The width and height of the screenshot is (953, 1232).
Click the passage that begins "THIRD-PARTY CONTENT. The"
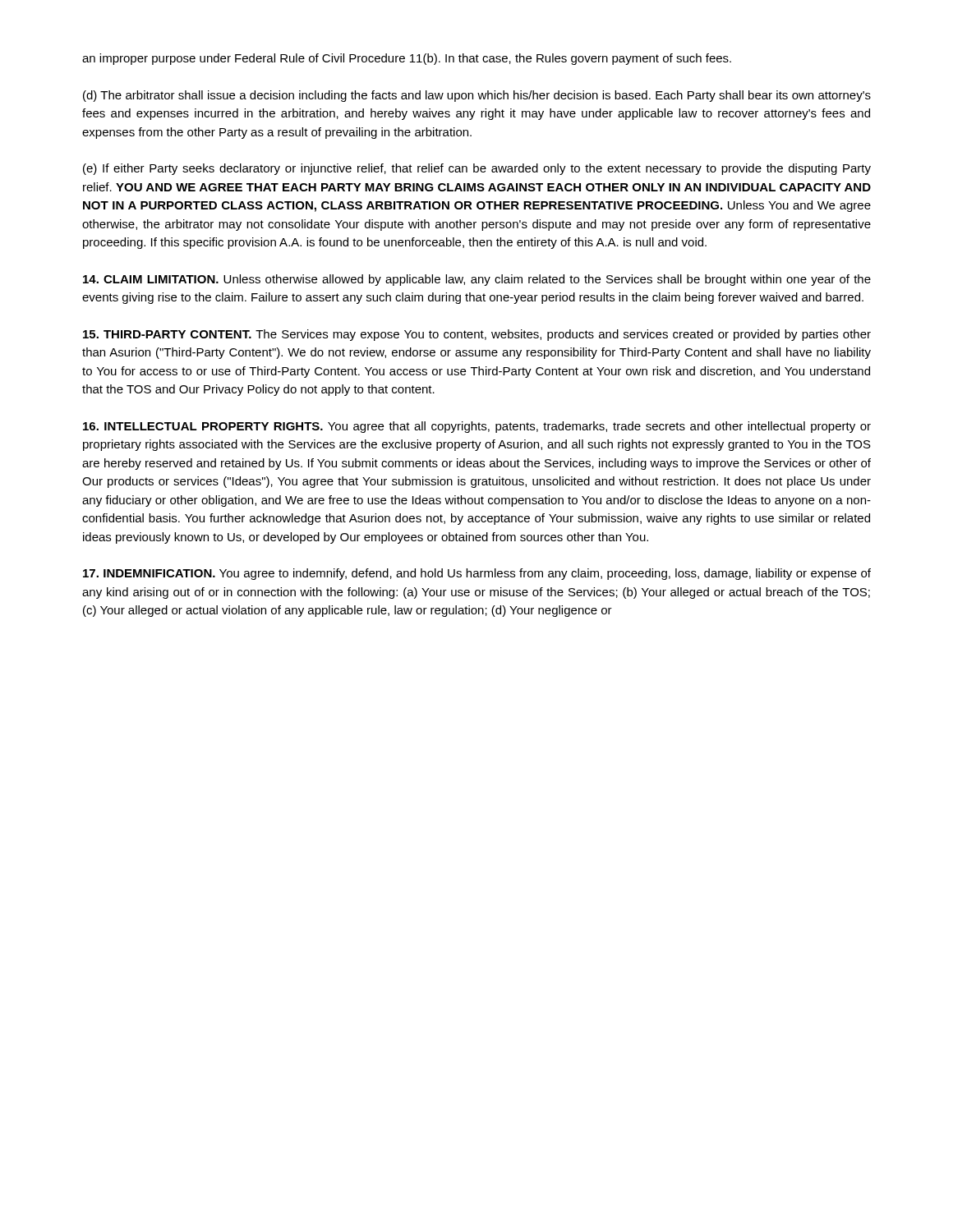point(476,361)
